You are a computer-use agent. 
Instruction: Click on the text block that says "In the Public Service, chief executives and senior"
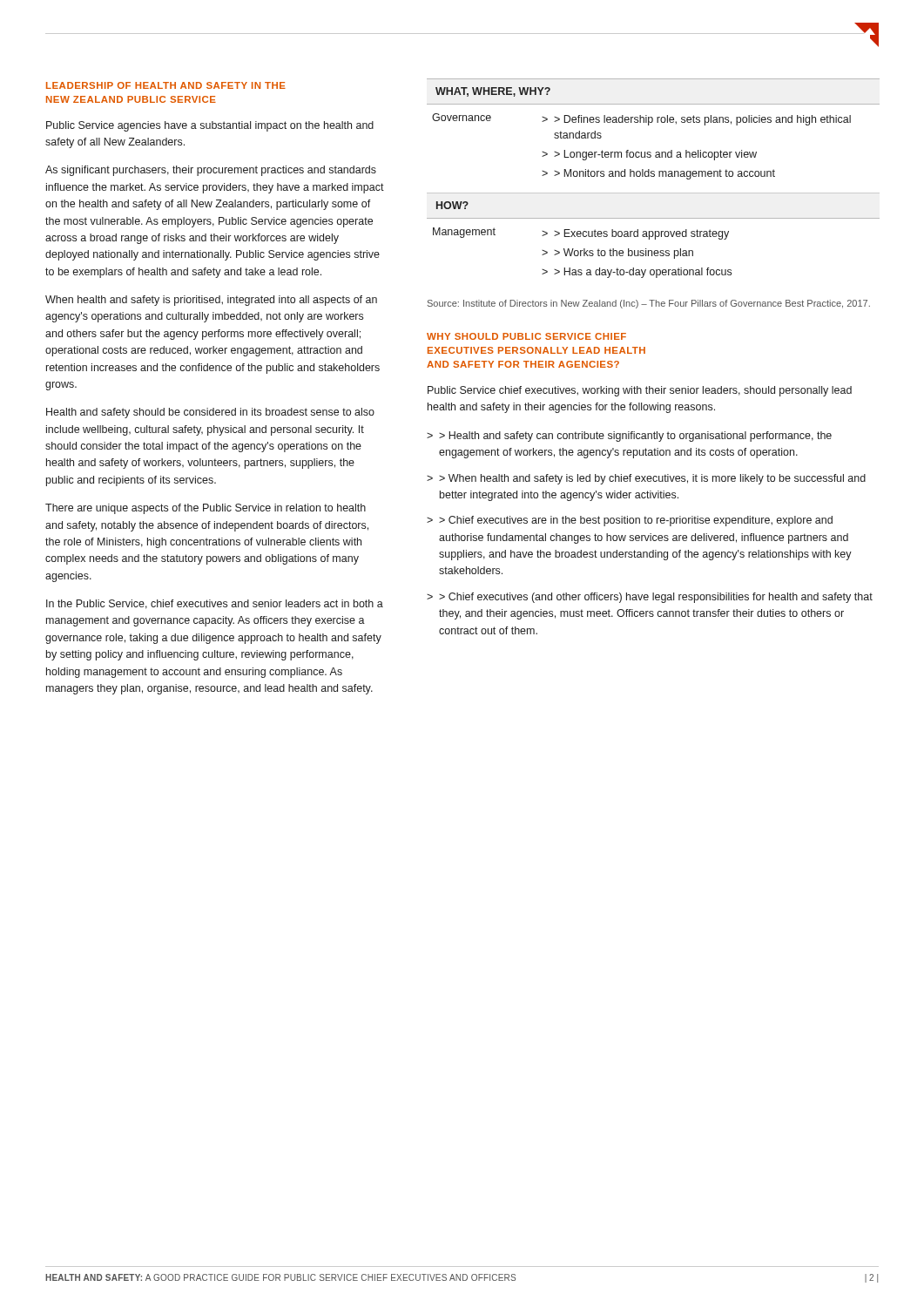point(215,647)
